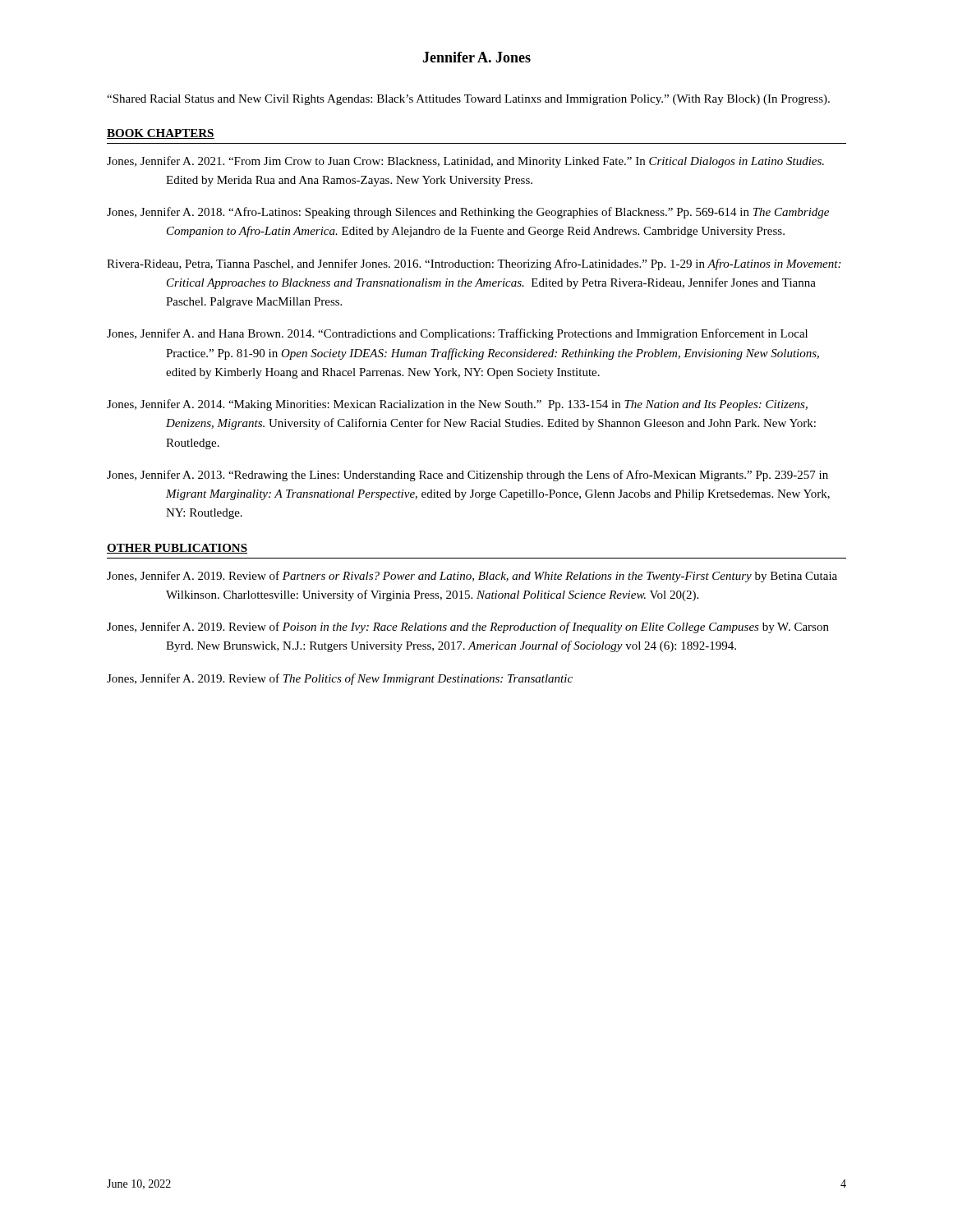
Task: Find the block on this page that starts "Jones, Jennifer A. and Hana Brown."
Action: coord(463,353)
